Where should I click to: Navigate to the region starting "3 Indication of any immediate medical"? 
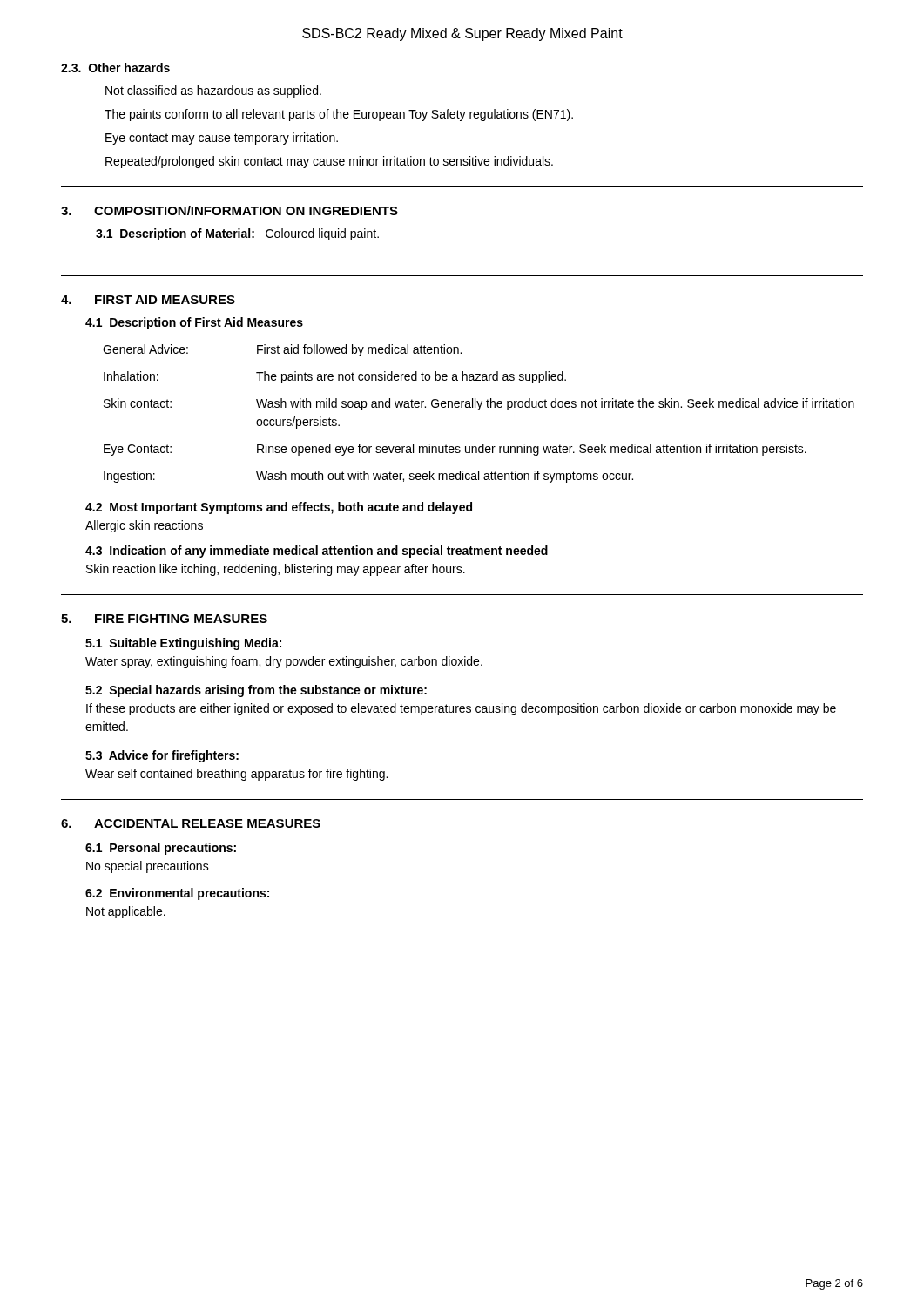tap(317, 560)
